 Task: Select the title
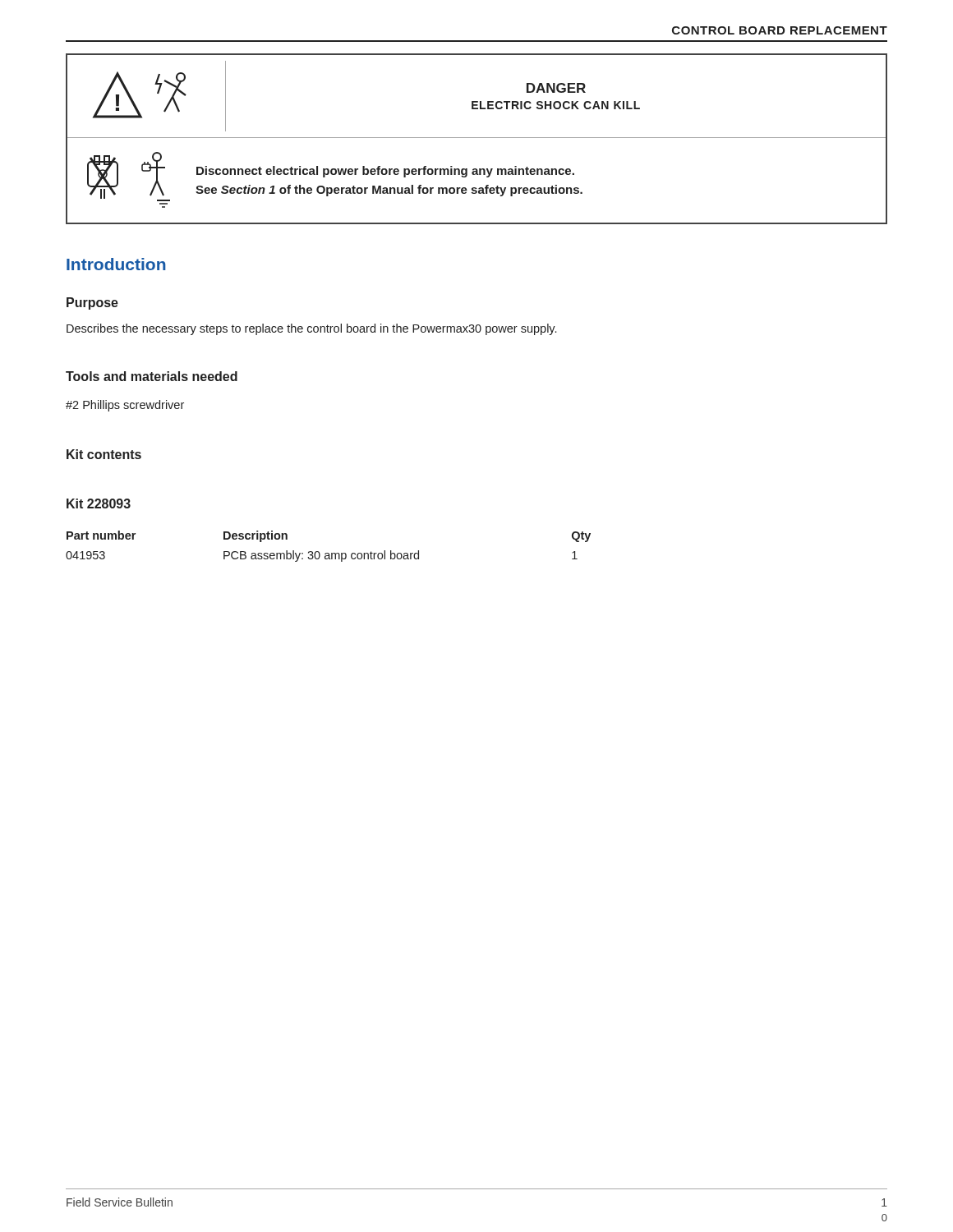pos(116,264)
